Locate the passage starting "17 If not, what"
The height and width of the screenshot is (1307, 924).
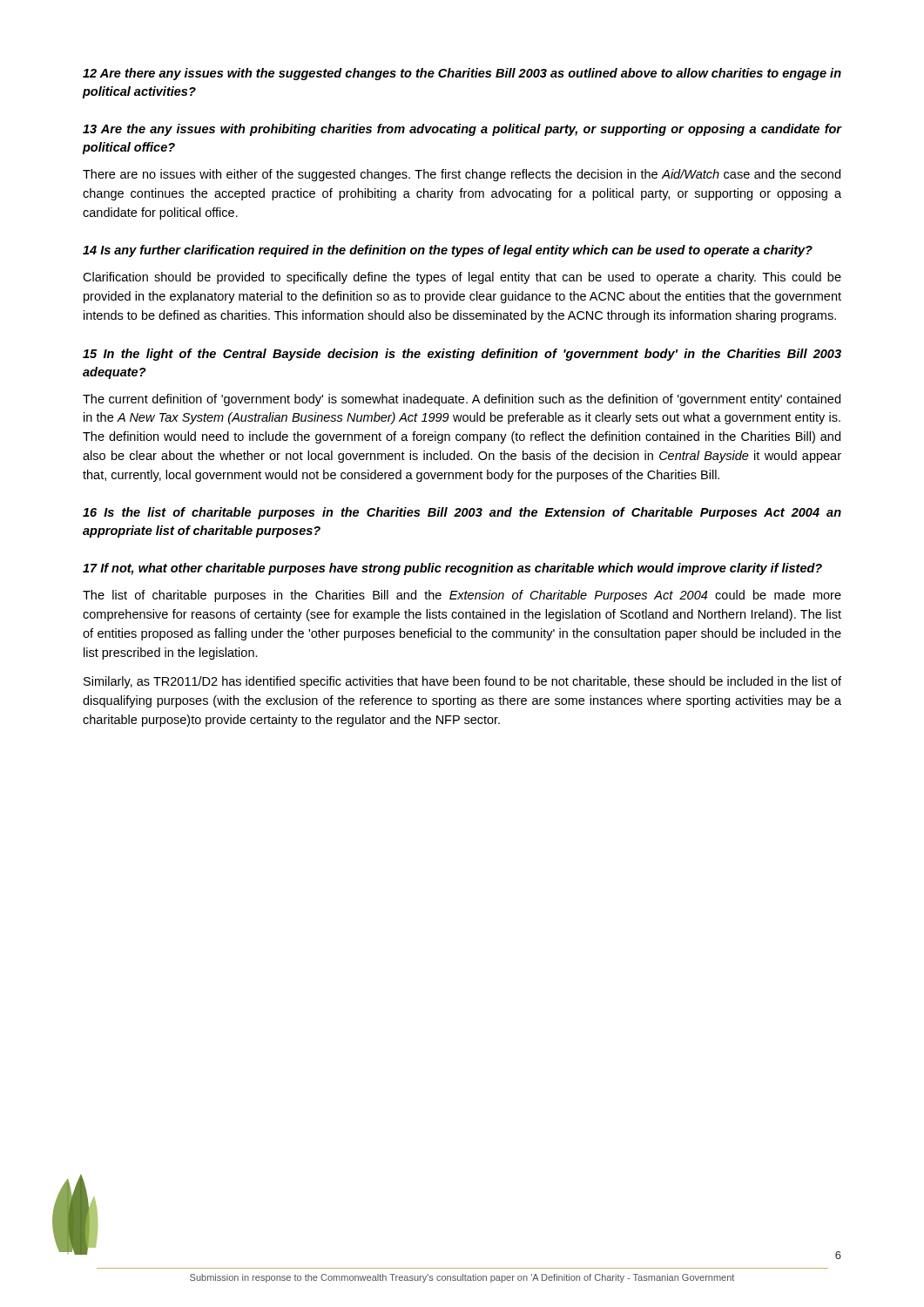[x=462, y=569]
